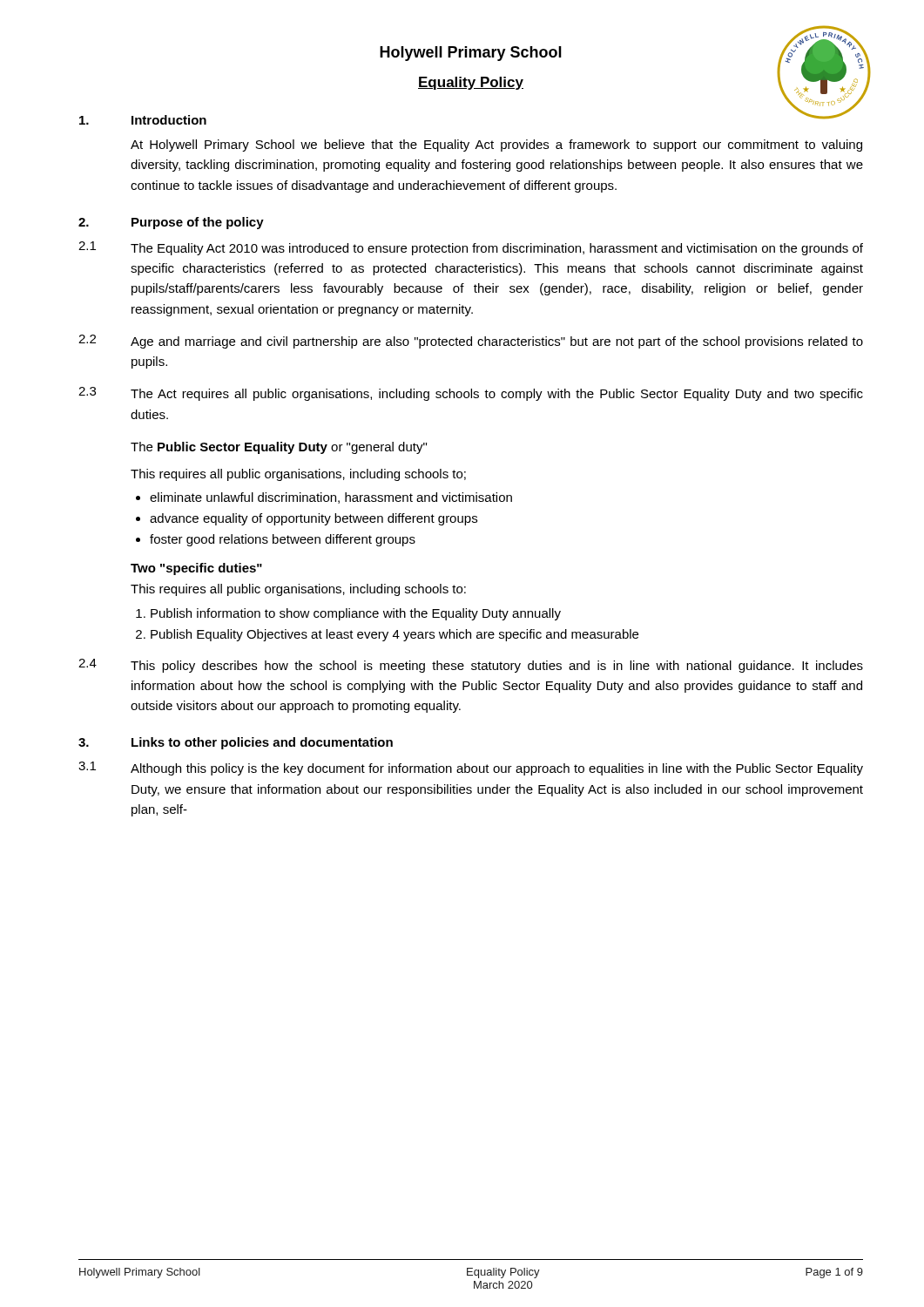
Task: Select the list item that reads "eliminate unlawful discrimination, harassment and victimisation"
Action: [331, 497]
